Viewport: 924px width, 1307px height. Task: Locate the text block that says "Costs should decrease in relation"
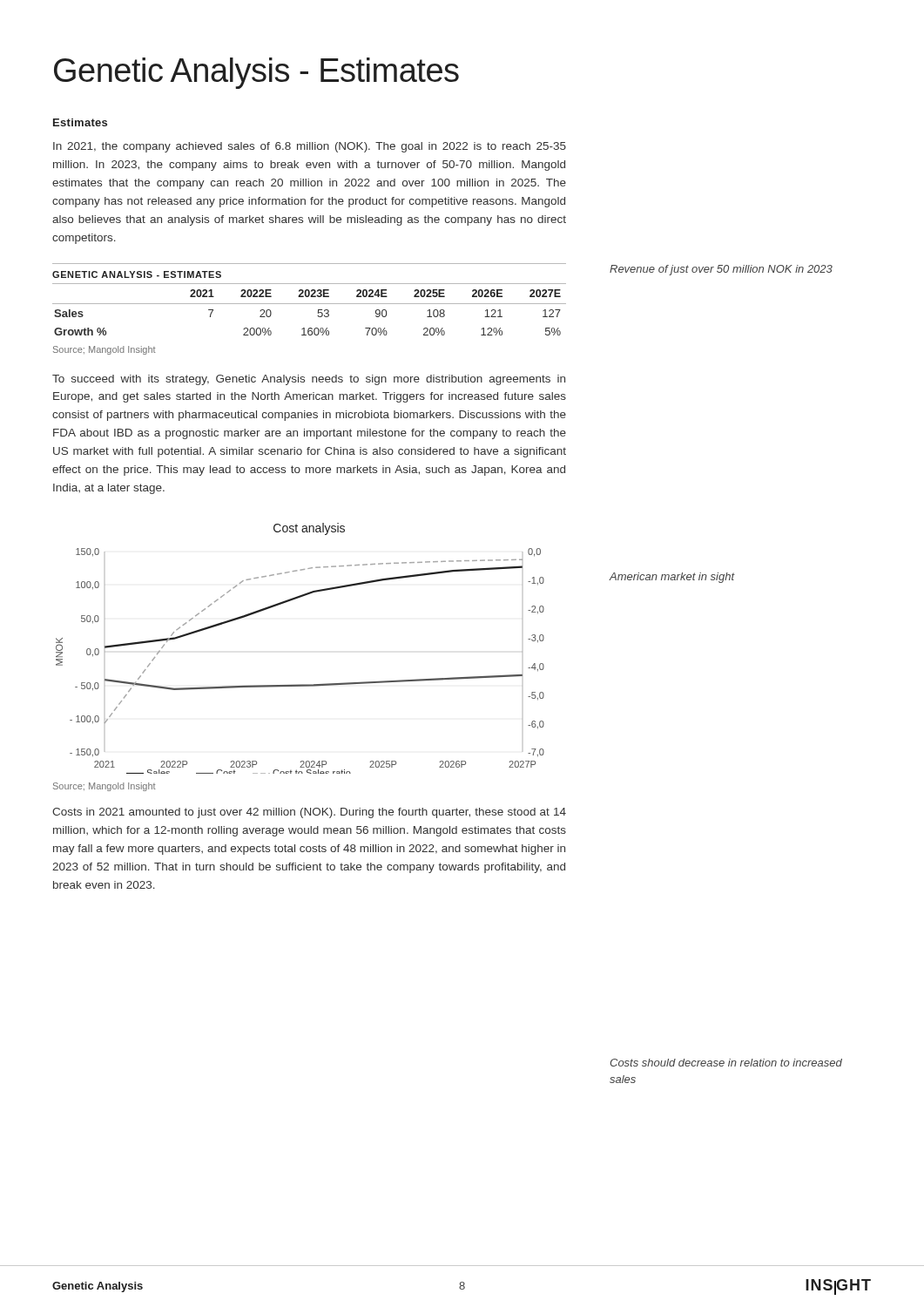(x=738, y=1071)
